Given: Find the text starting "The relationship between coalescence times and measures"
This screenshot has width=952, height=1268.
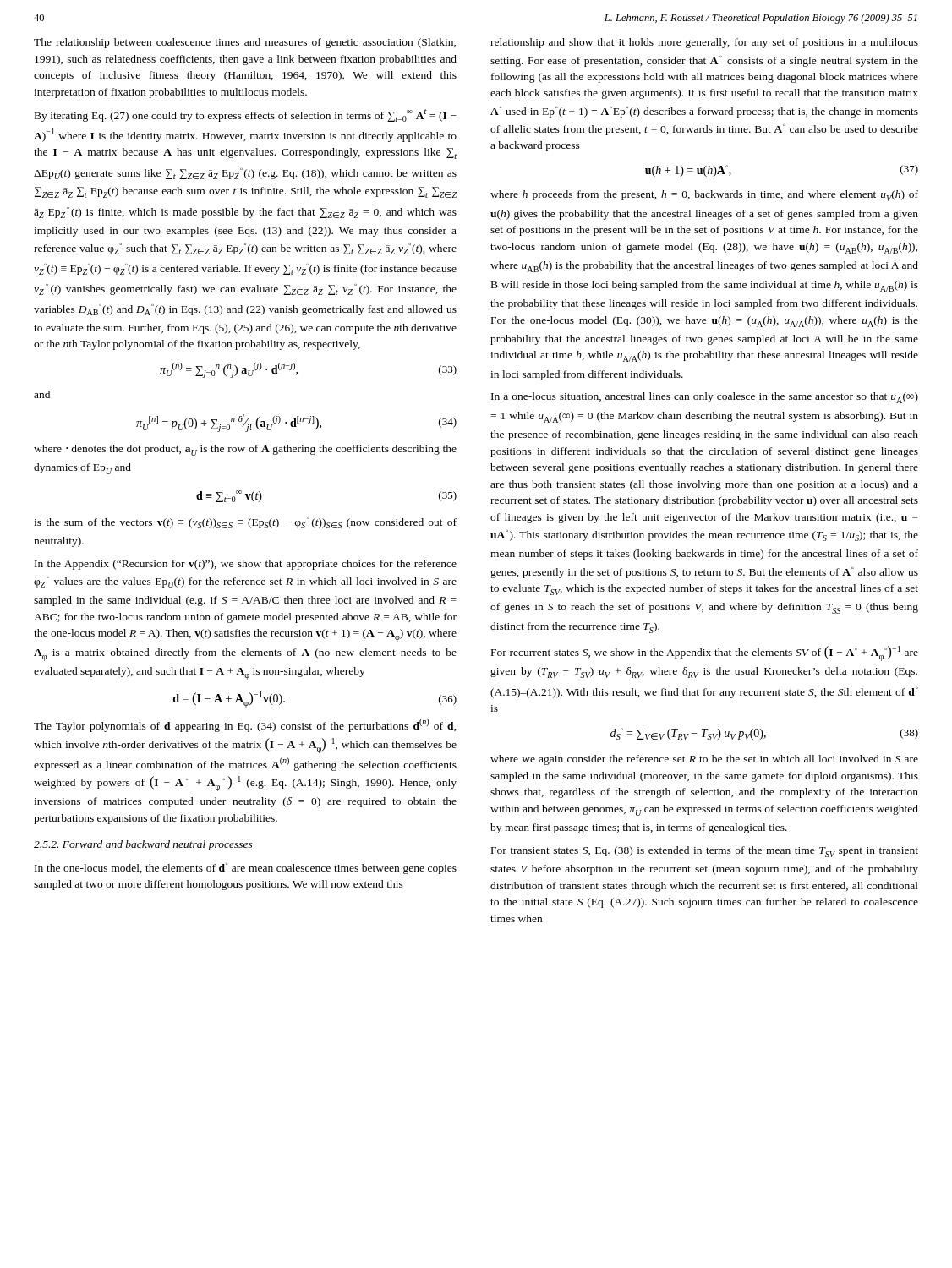Looking at the screenshot, I should click(x=245, y=67).
